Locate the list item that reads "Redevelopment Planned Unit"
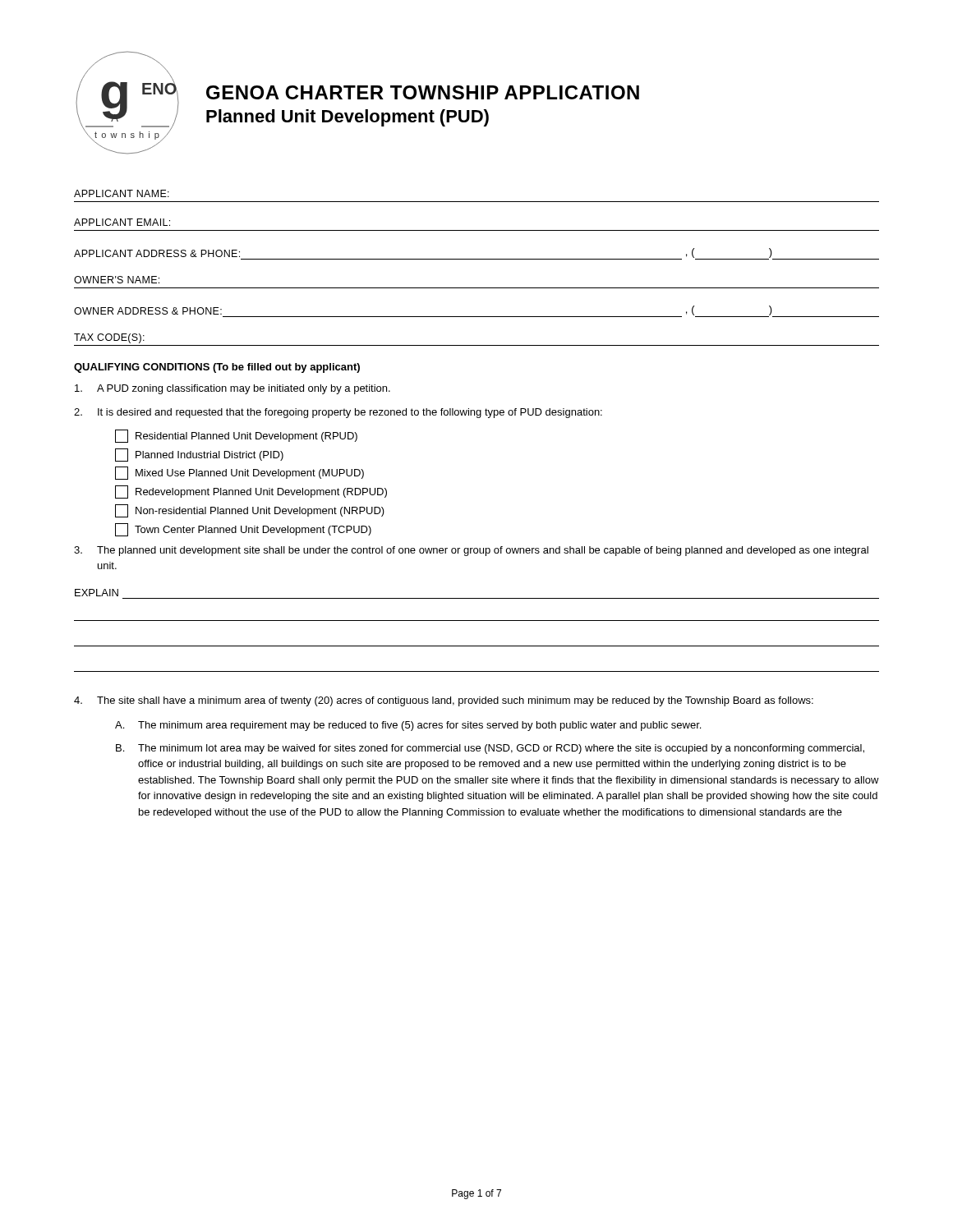The image size is (953, 1232). tap(251, 492)
